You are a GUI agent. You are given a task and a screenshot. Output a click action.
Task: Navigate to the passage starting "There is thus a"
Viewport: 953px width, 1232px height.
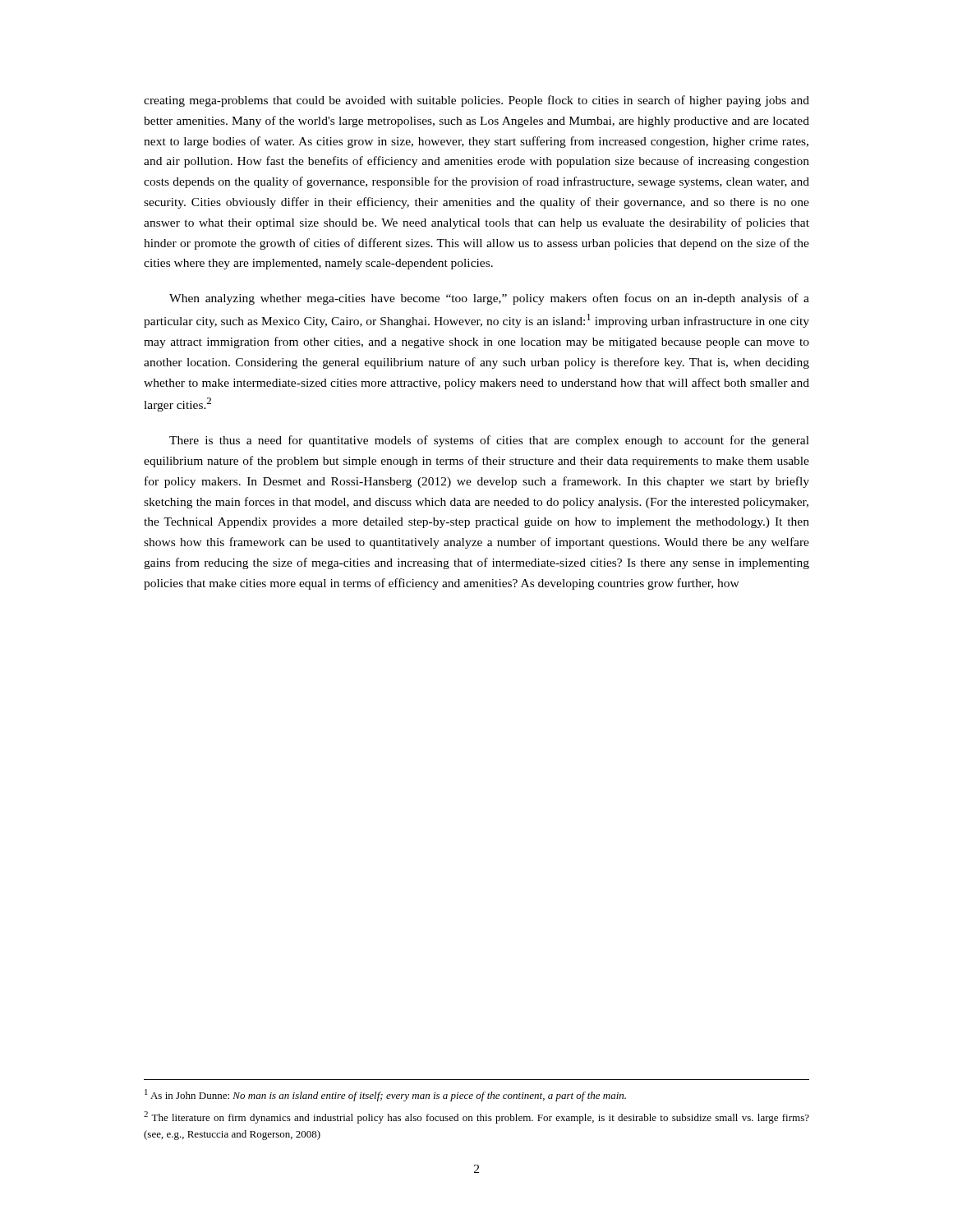coord(476,512)
